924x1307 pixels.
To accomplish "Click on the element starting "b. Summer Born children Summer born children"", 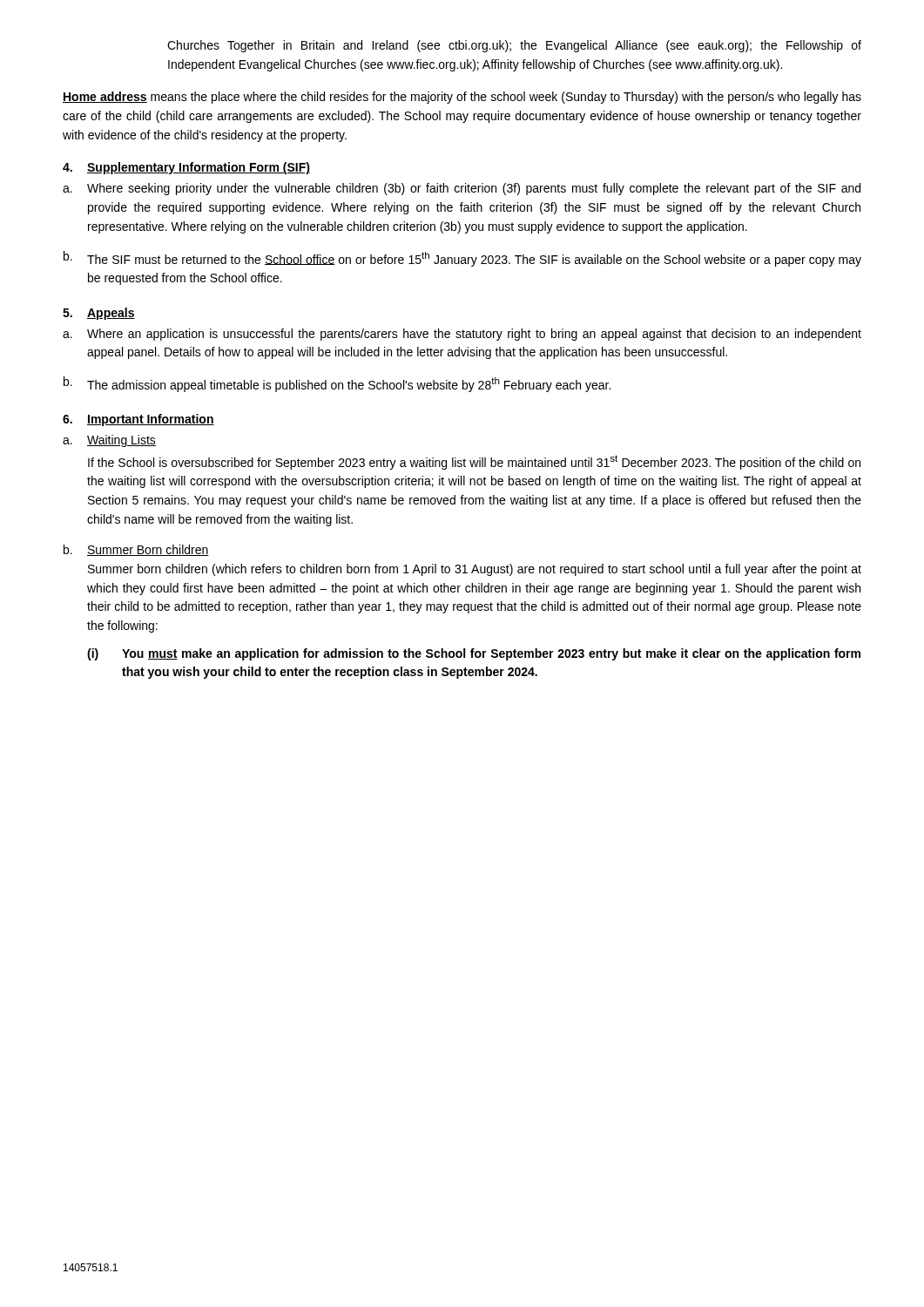I will pos(462,612).
